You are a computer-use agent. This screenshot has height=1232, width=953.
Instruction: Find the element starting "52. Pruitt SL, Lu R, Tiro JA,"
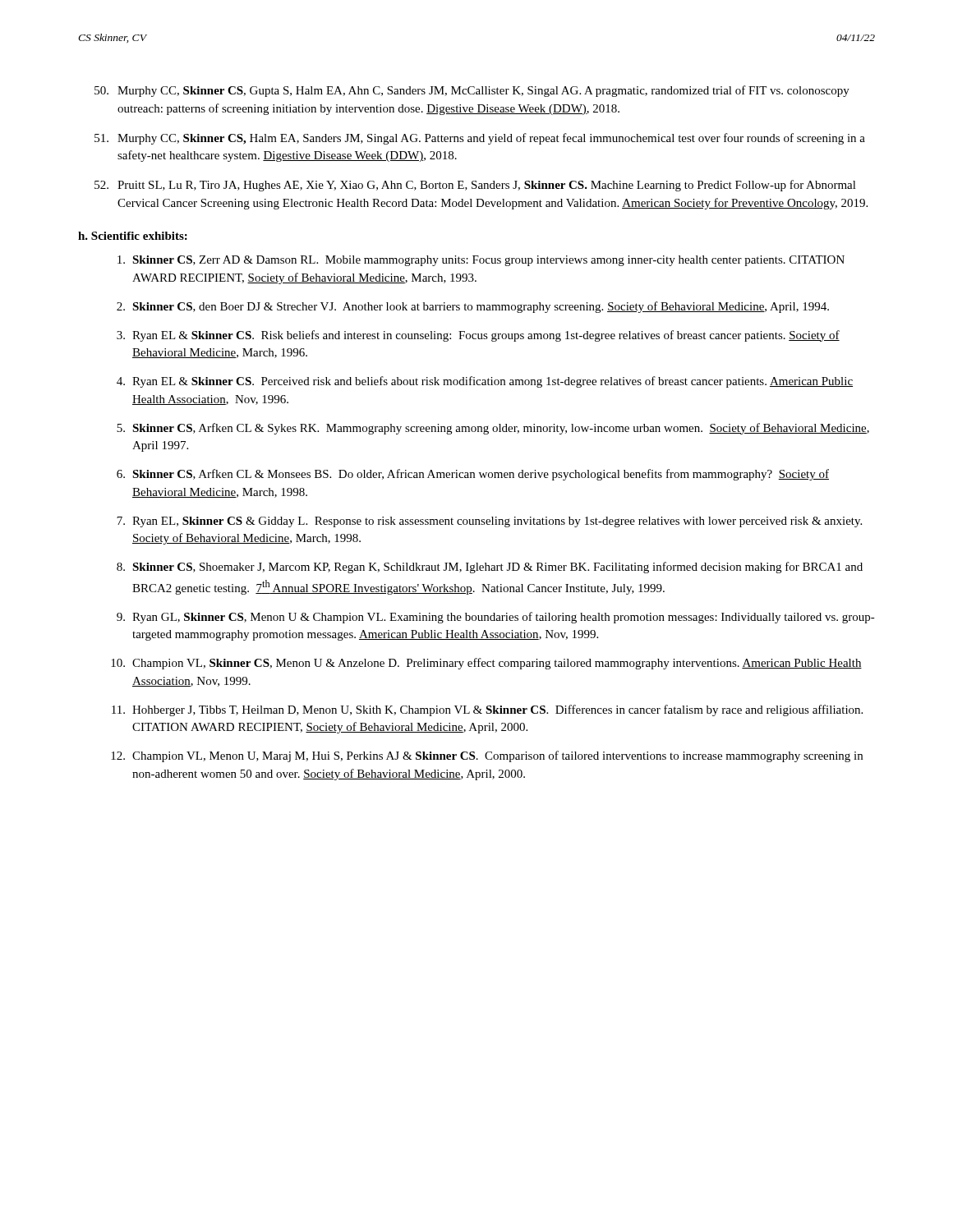tap(476, 194)
